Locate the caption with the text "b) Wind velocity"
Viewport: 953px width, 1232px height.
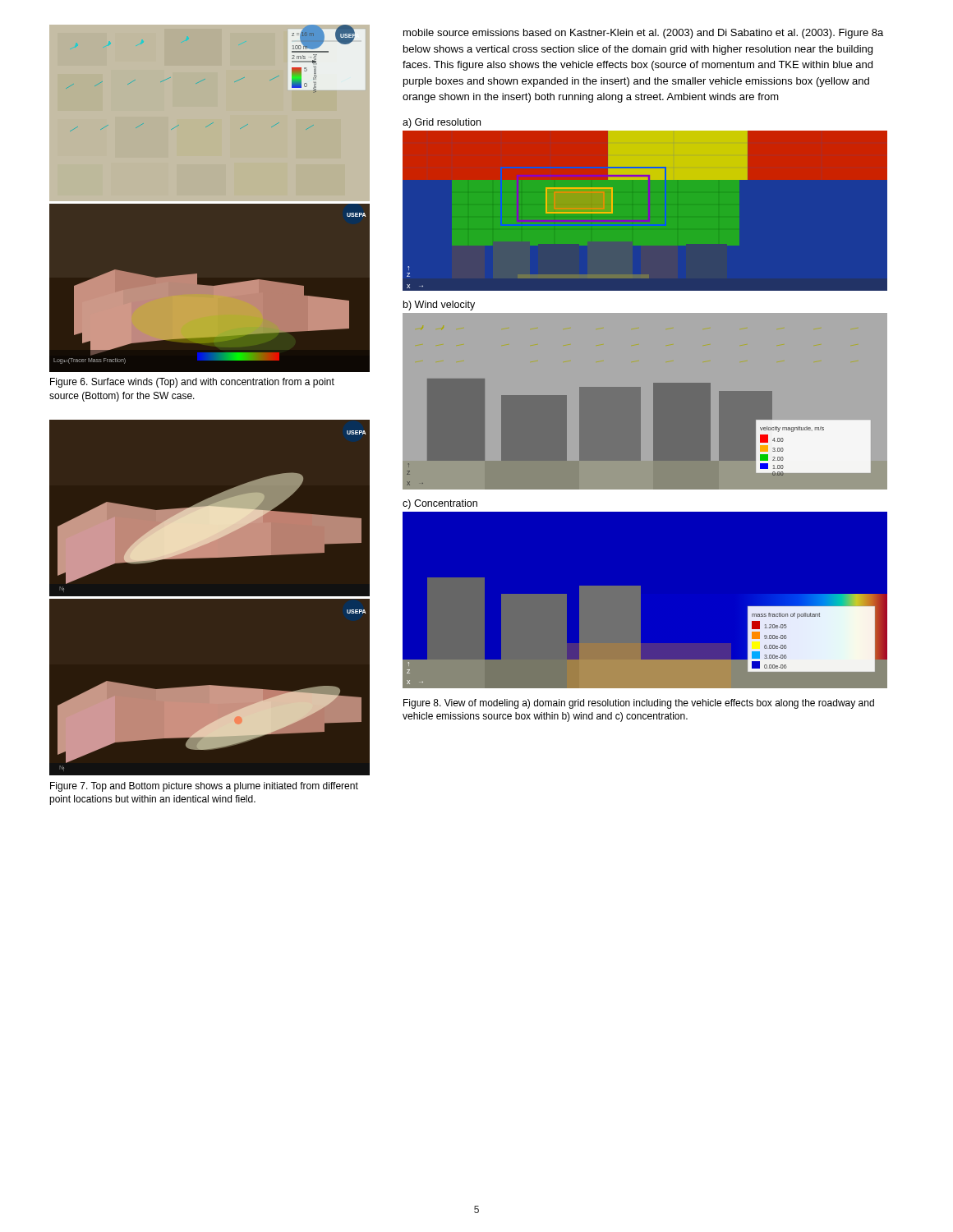(439, 304)
